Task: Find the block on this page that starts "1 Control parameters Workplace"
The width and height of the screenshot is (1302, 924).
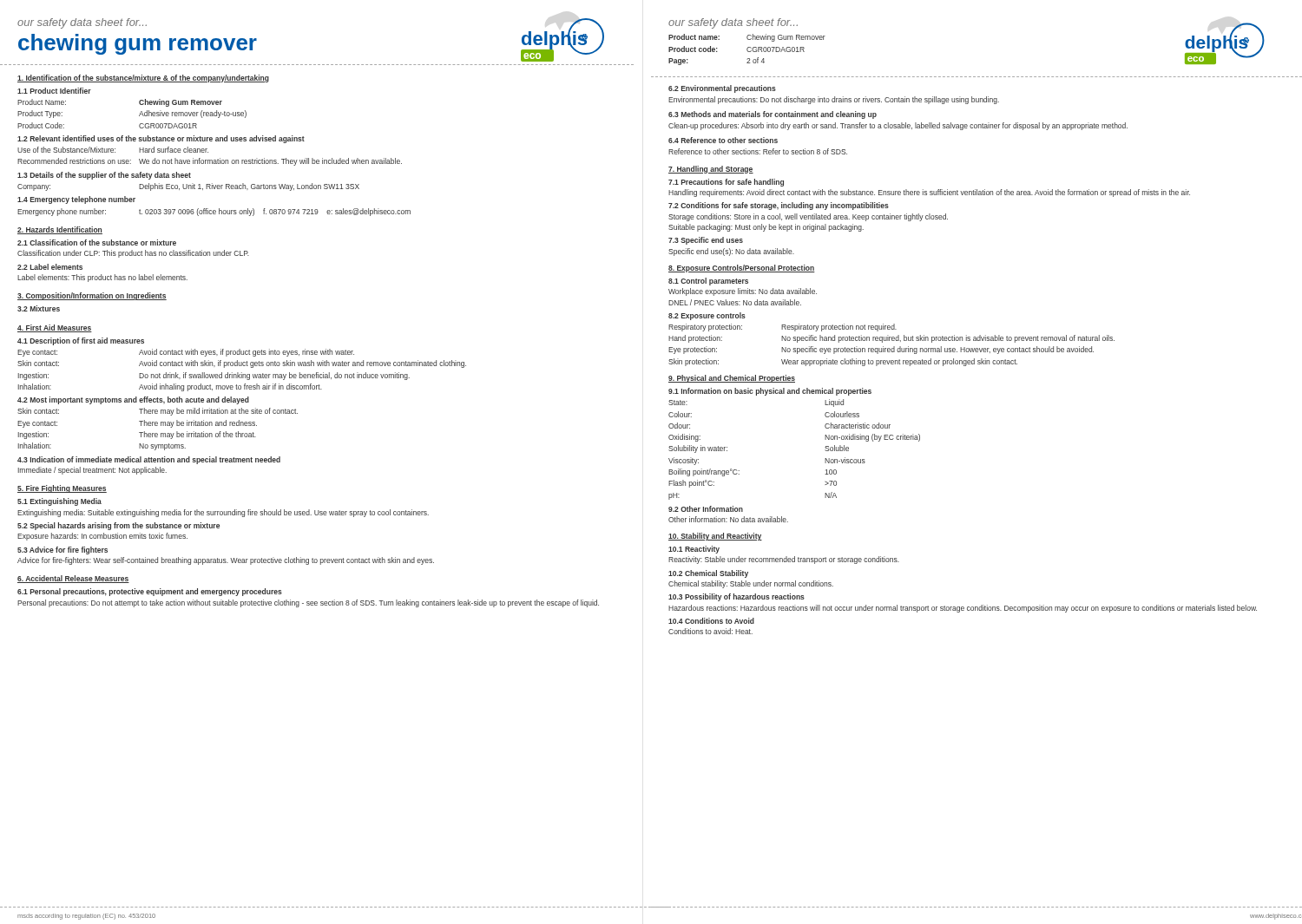Action: [743, 292]
